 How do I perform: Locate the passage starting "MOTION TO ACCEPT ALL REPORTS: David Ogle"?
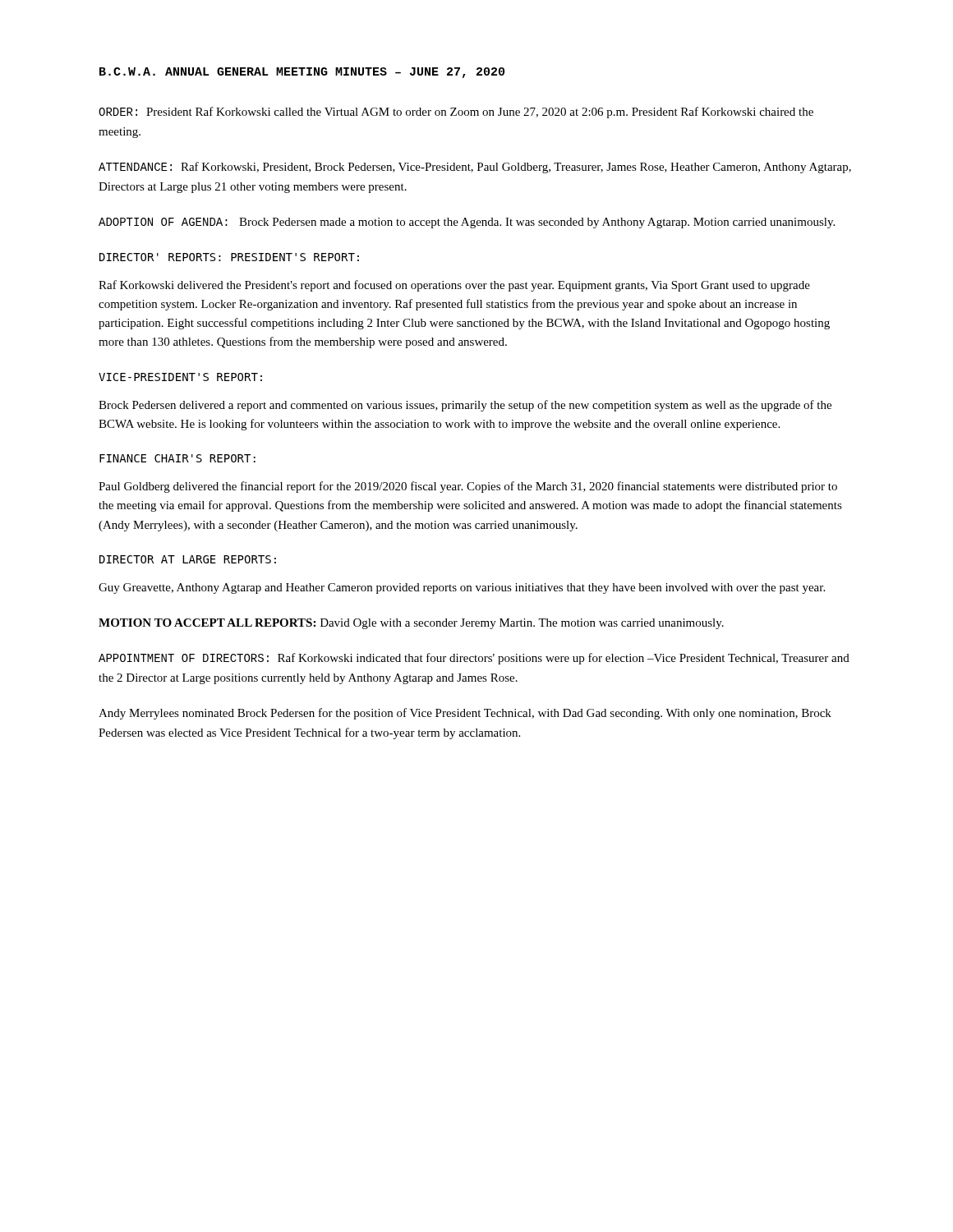(x=411, y=623)
